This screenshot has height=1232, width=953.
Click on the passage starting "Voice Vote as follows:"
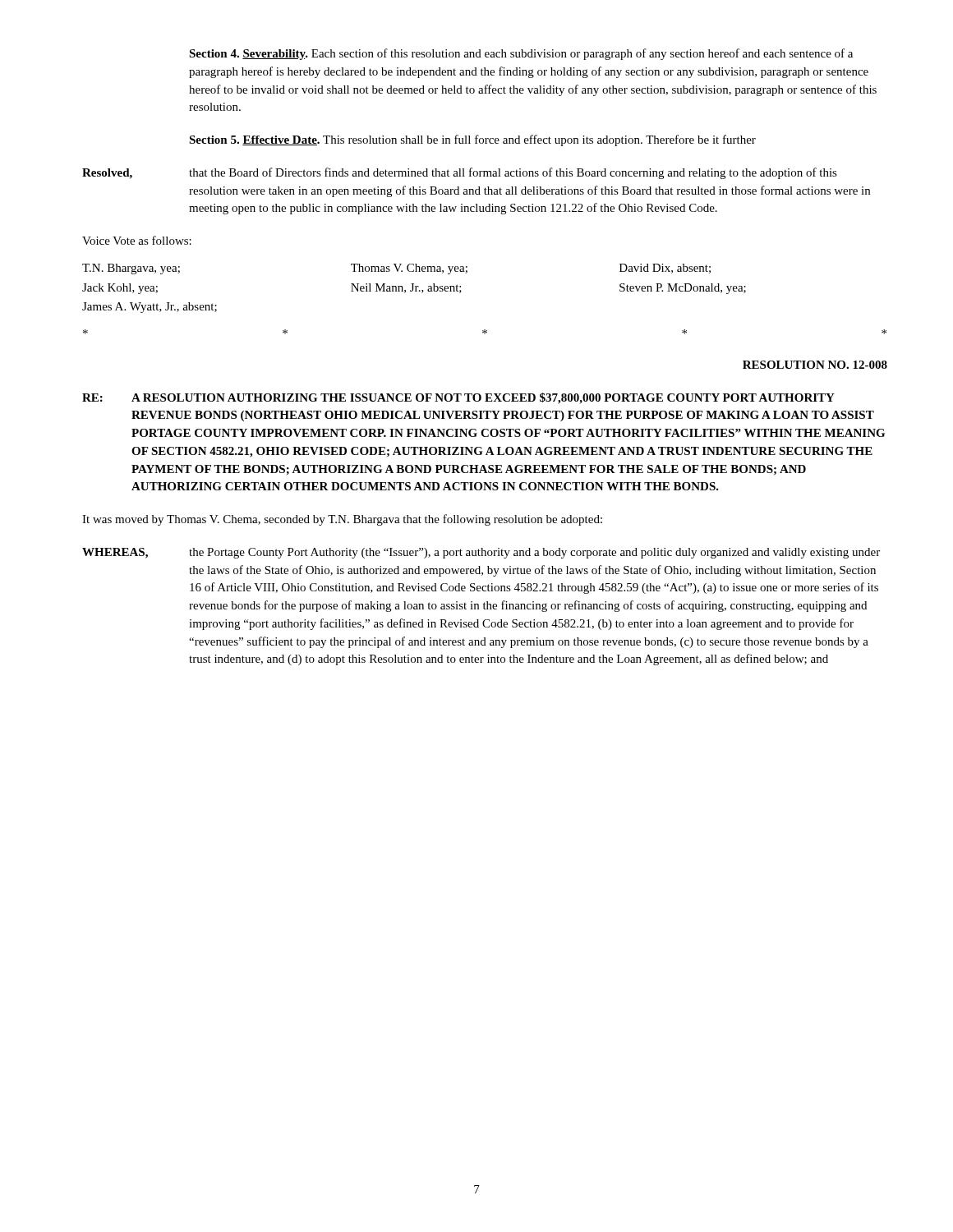pos(137,241)
